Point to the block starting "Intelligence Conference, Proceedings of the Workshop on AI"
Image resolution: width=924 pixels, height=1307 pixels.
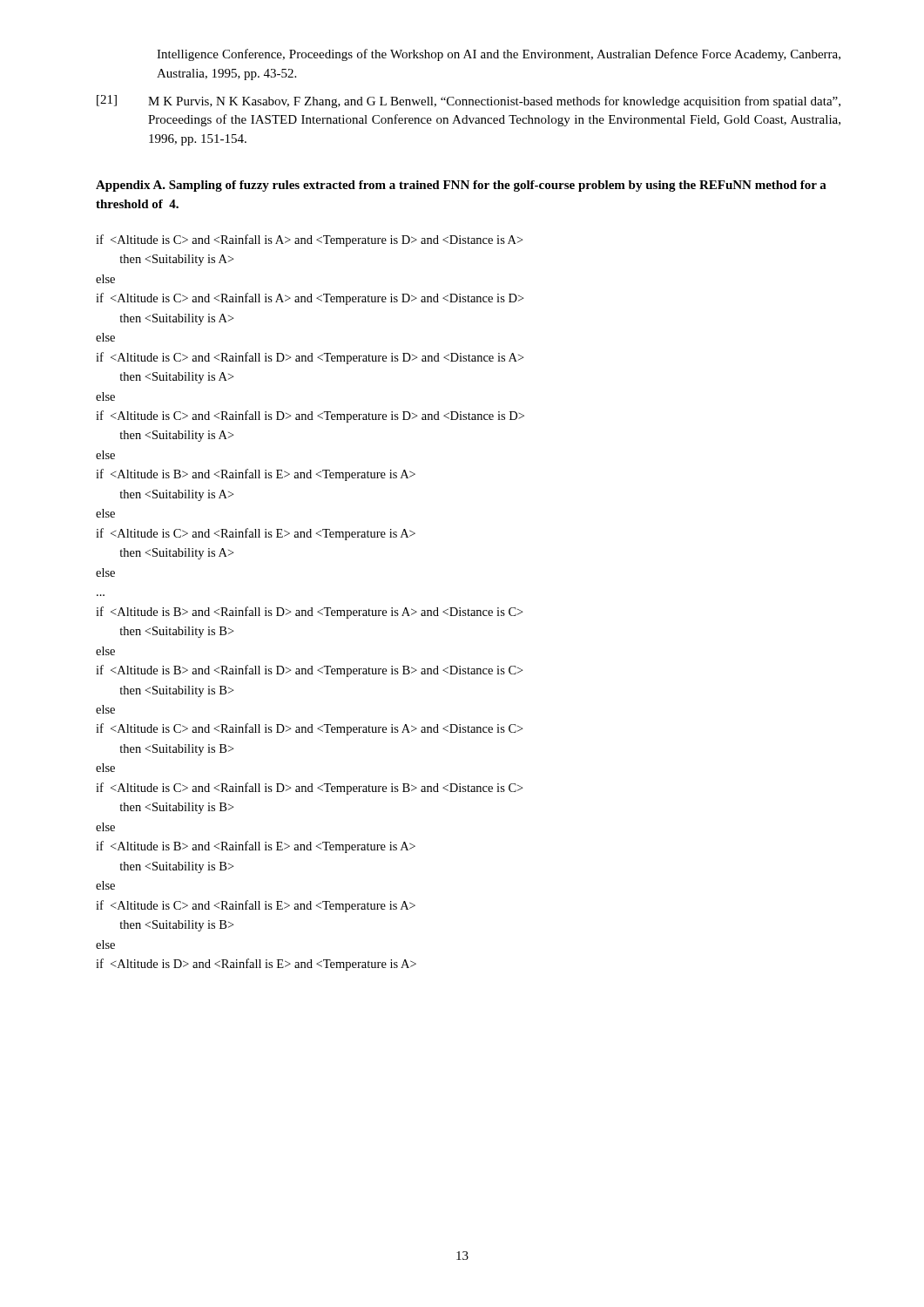(499, 64)
